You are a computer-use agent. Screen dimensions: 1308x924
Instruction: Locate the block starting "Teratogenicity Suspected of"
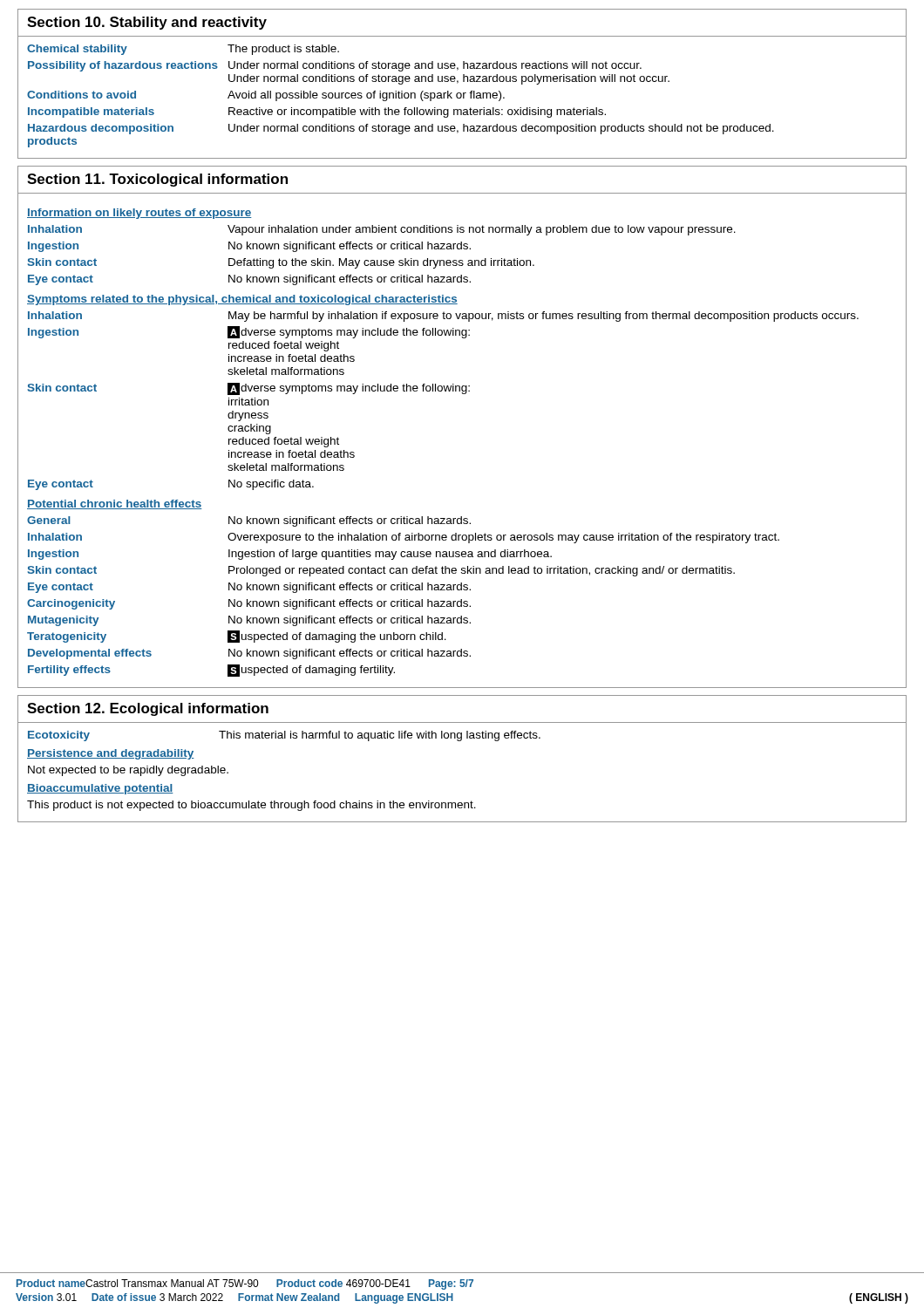[237, 637]
